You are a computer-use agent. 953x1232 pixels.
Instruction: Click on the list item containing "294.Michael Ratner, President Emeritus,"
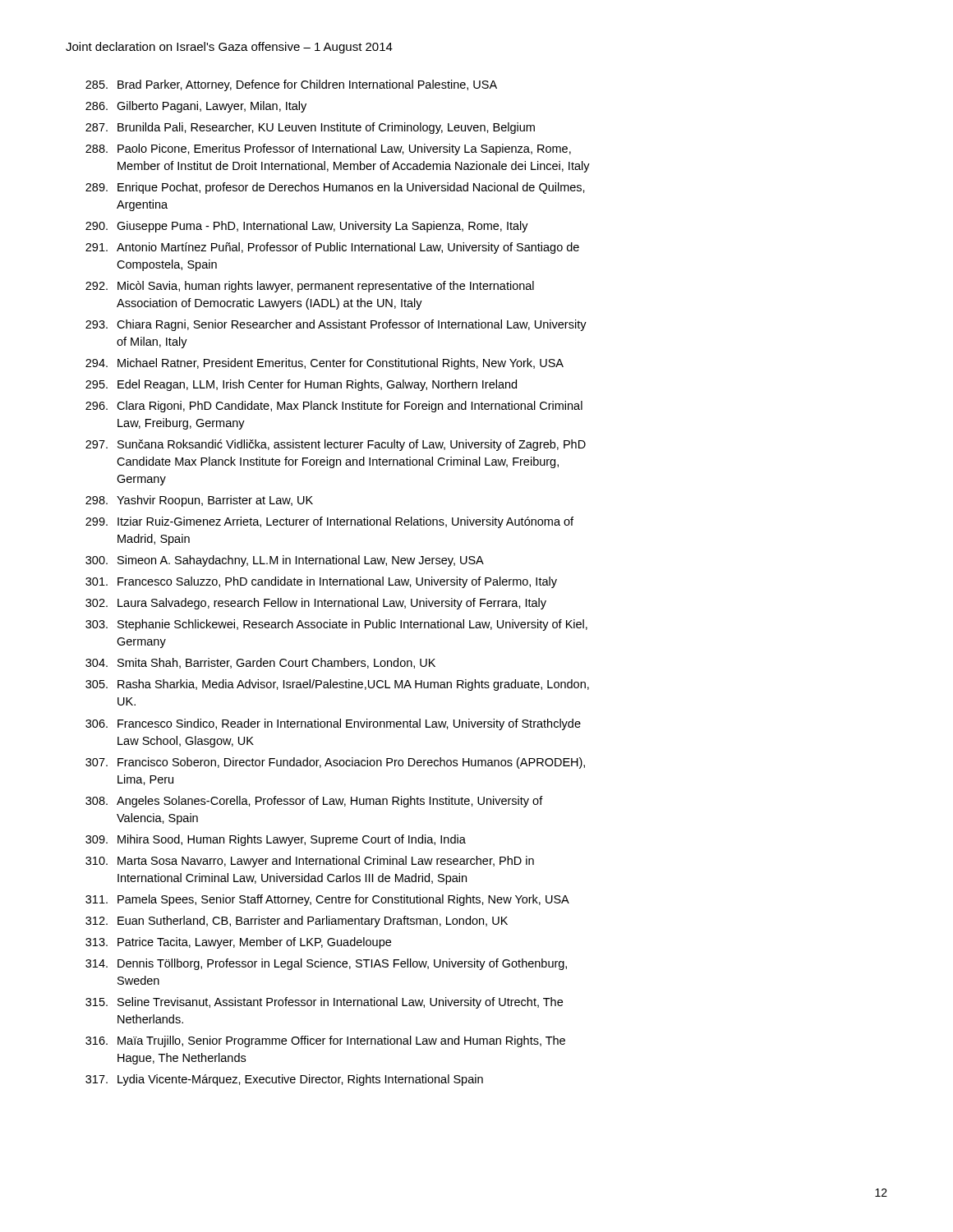pos(476,364)
